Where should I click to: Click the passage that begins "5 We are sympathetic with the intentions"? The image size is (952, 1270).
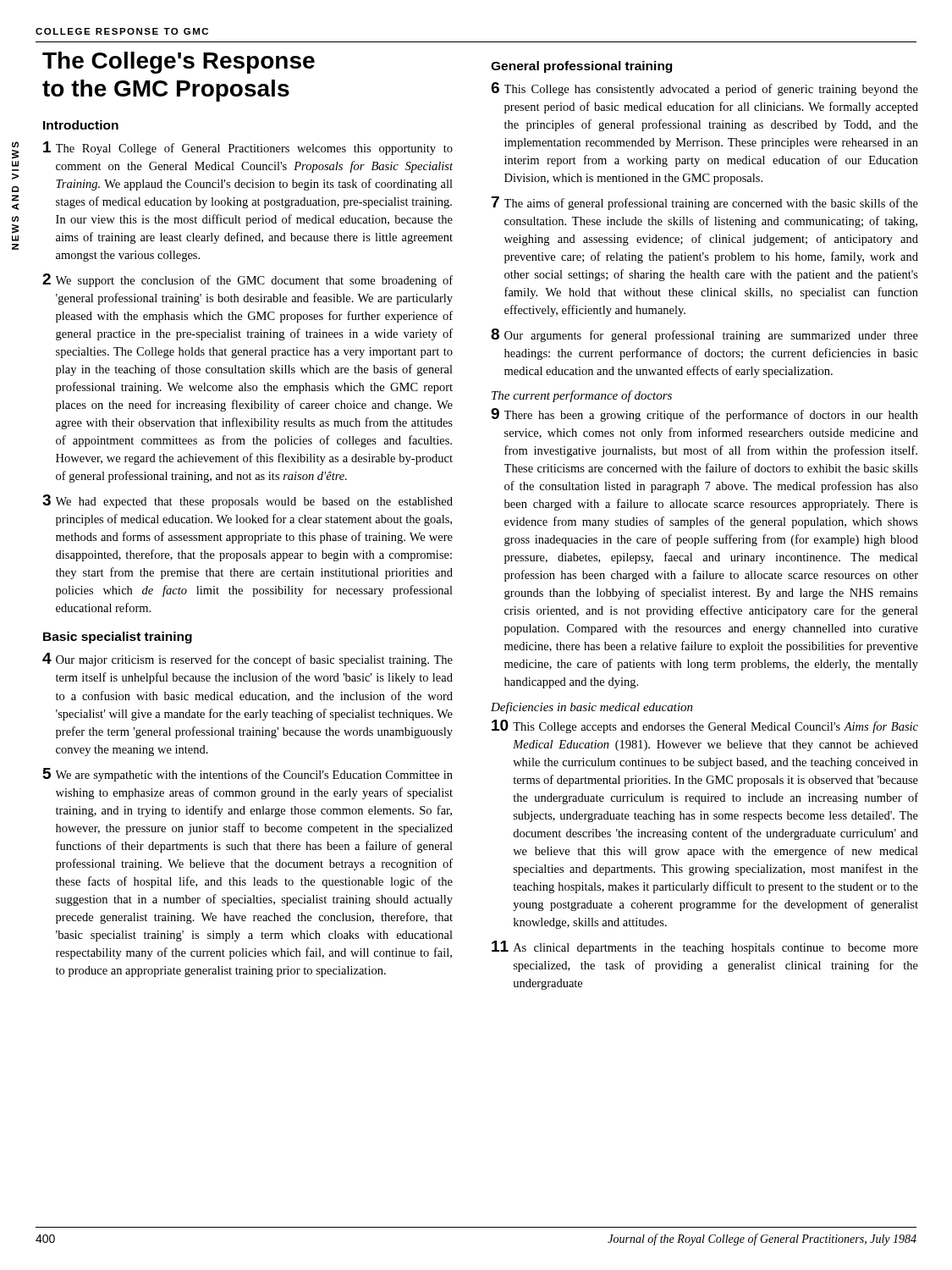(x=248, y=873)
